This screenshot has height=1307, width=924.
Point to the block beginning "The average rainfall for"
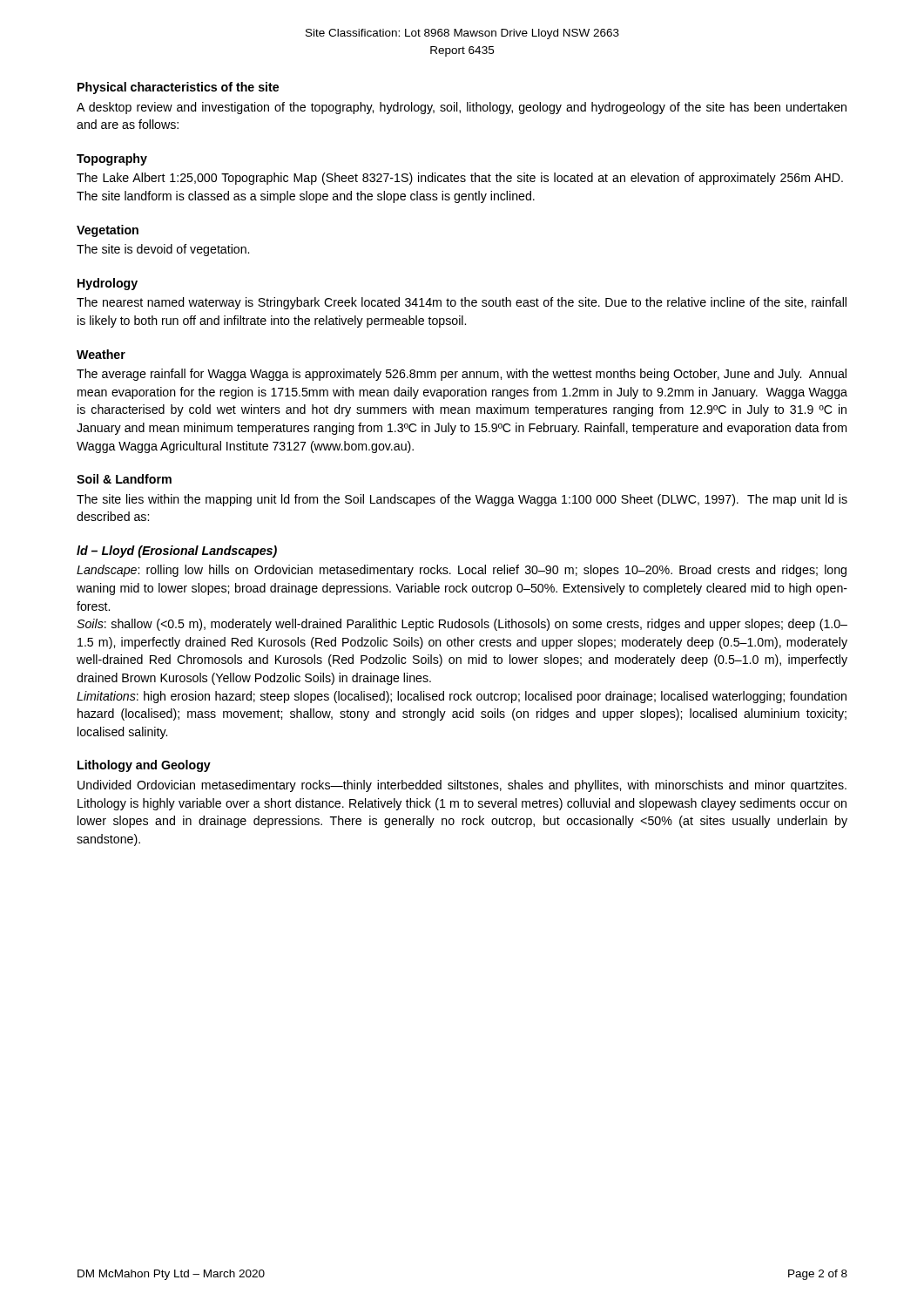point(462,410)
